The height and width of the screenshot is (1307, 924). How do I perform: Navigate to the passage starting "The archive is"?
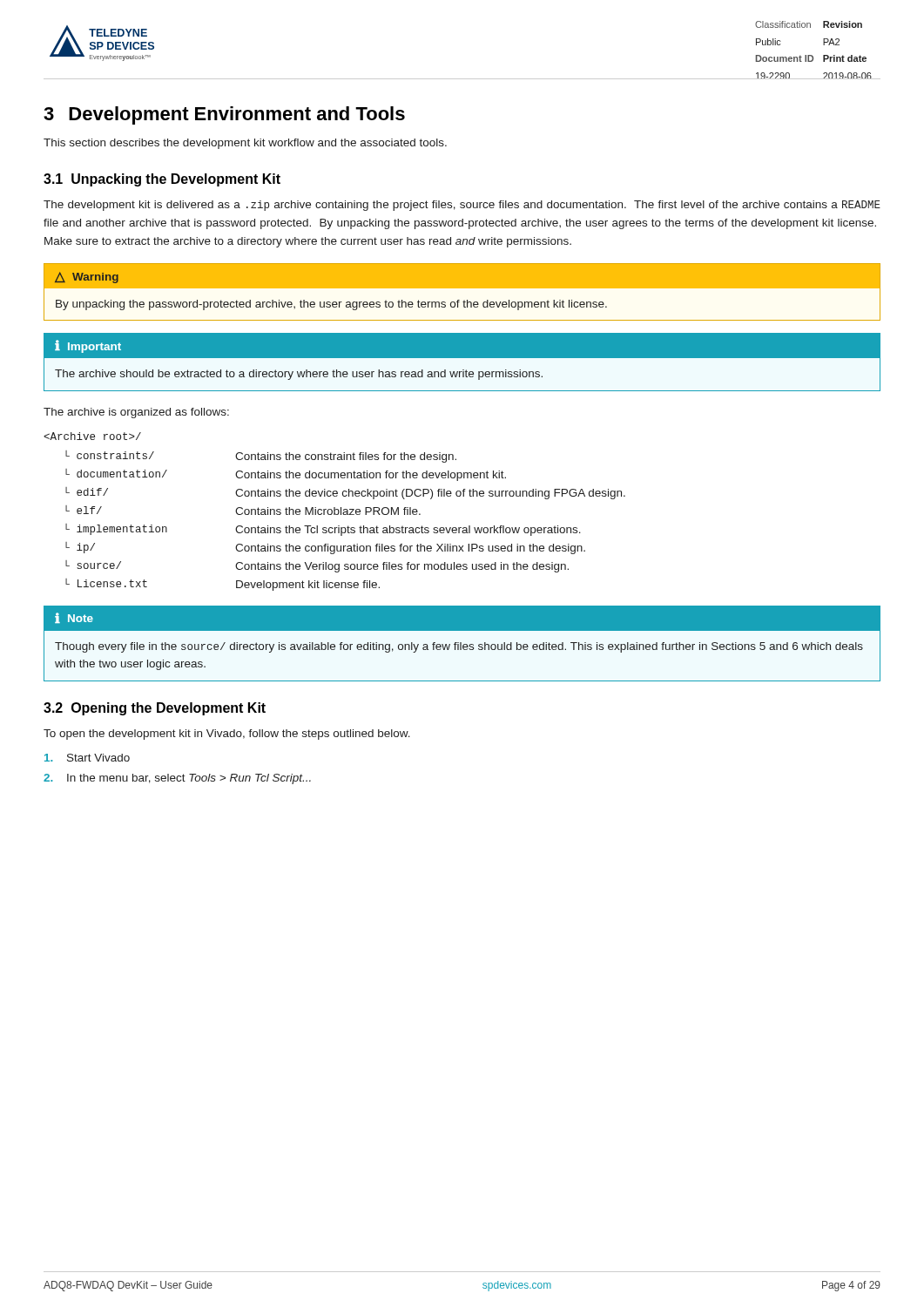coord(136,413)
